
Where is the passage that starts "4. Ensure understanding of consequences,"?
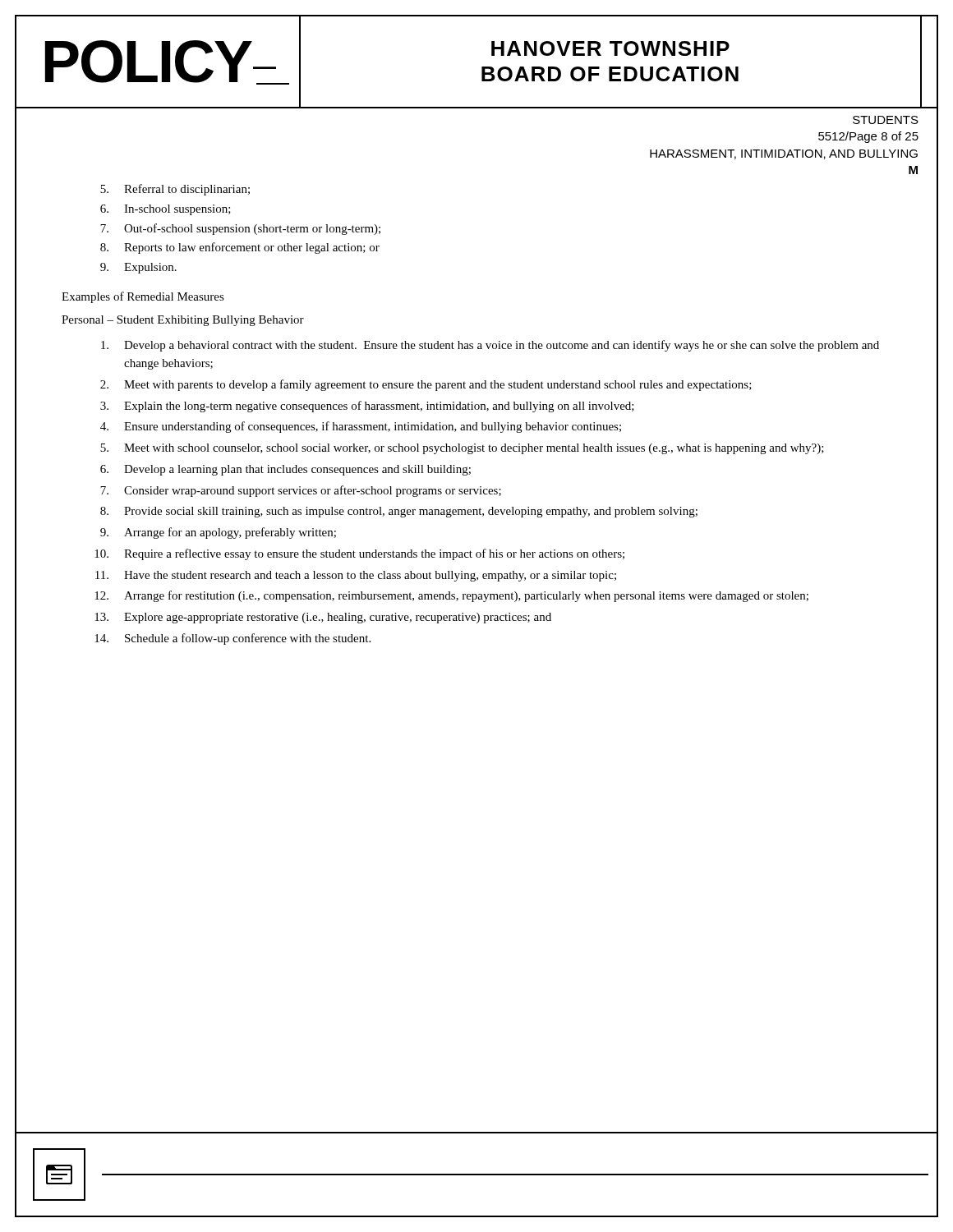[476, 427]
